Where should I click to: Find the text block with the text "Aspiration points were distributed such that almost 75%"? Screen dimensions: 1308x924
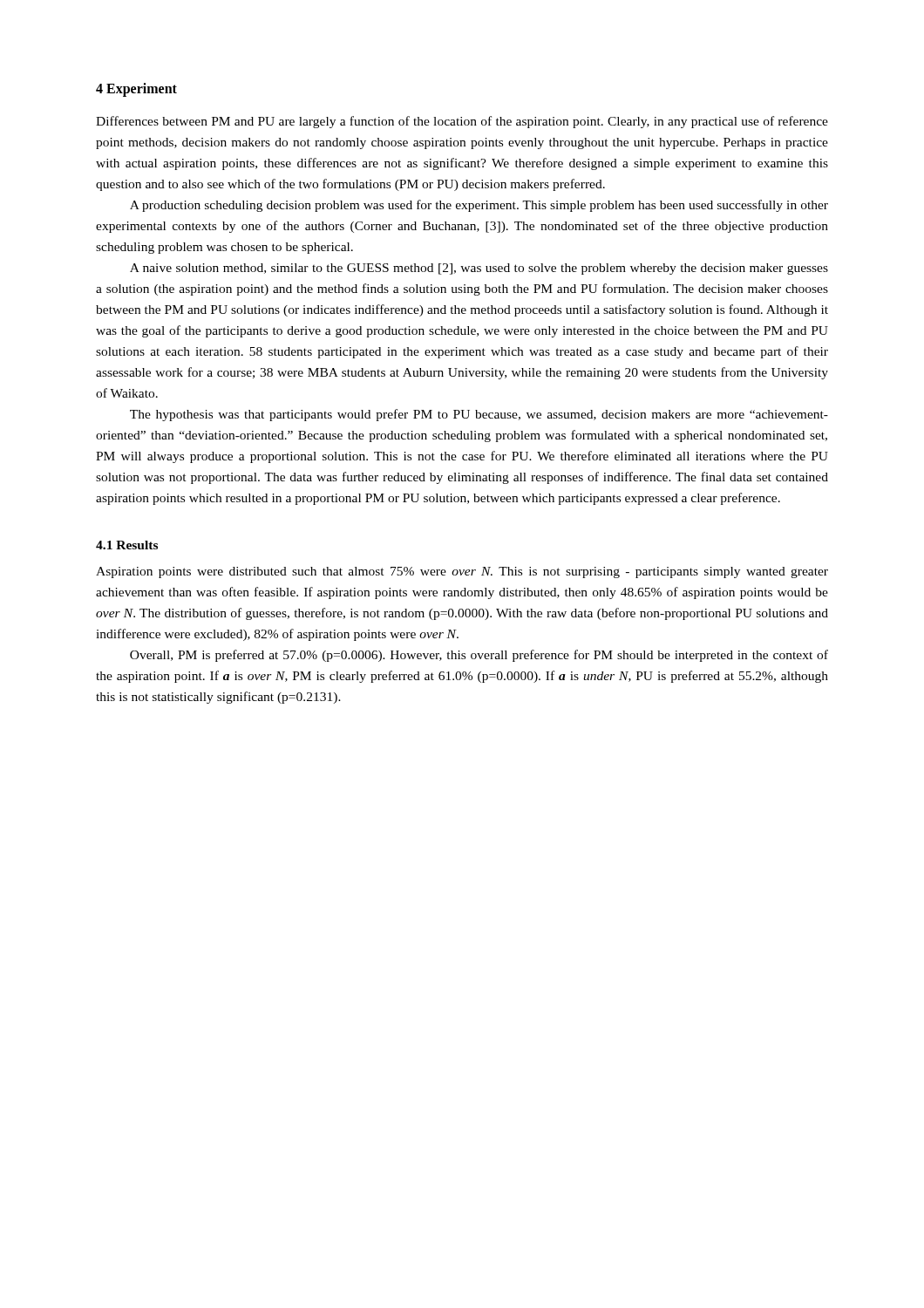tap(462, 603)
